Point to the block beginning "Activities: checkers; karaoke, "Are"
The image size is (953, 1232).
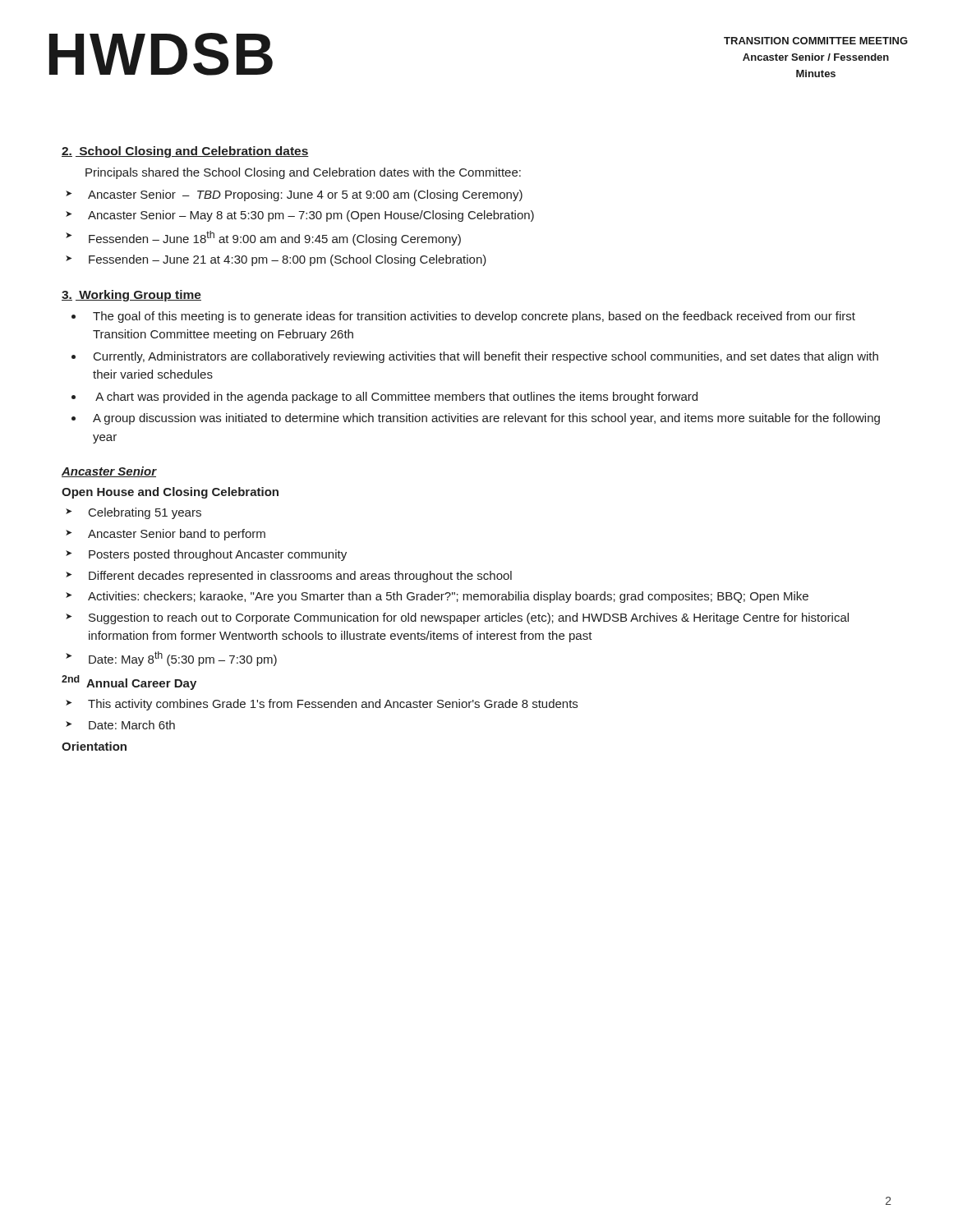[448, 596]
